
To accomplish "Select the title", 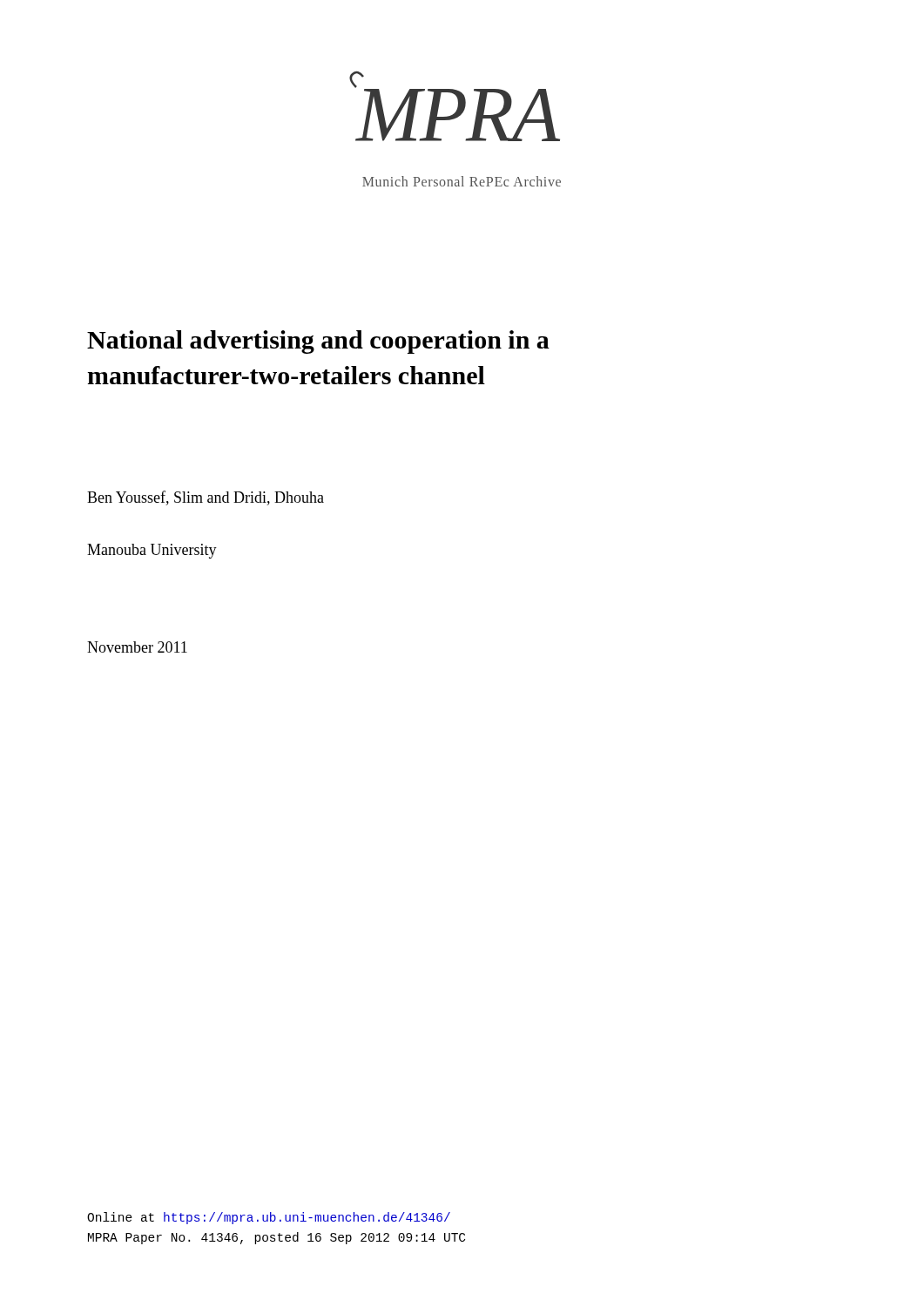I will 392,358.
